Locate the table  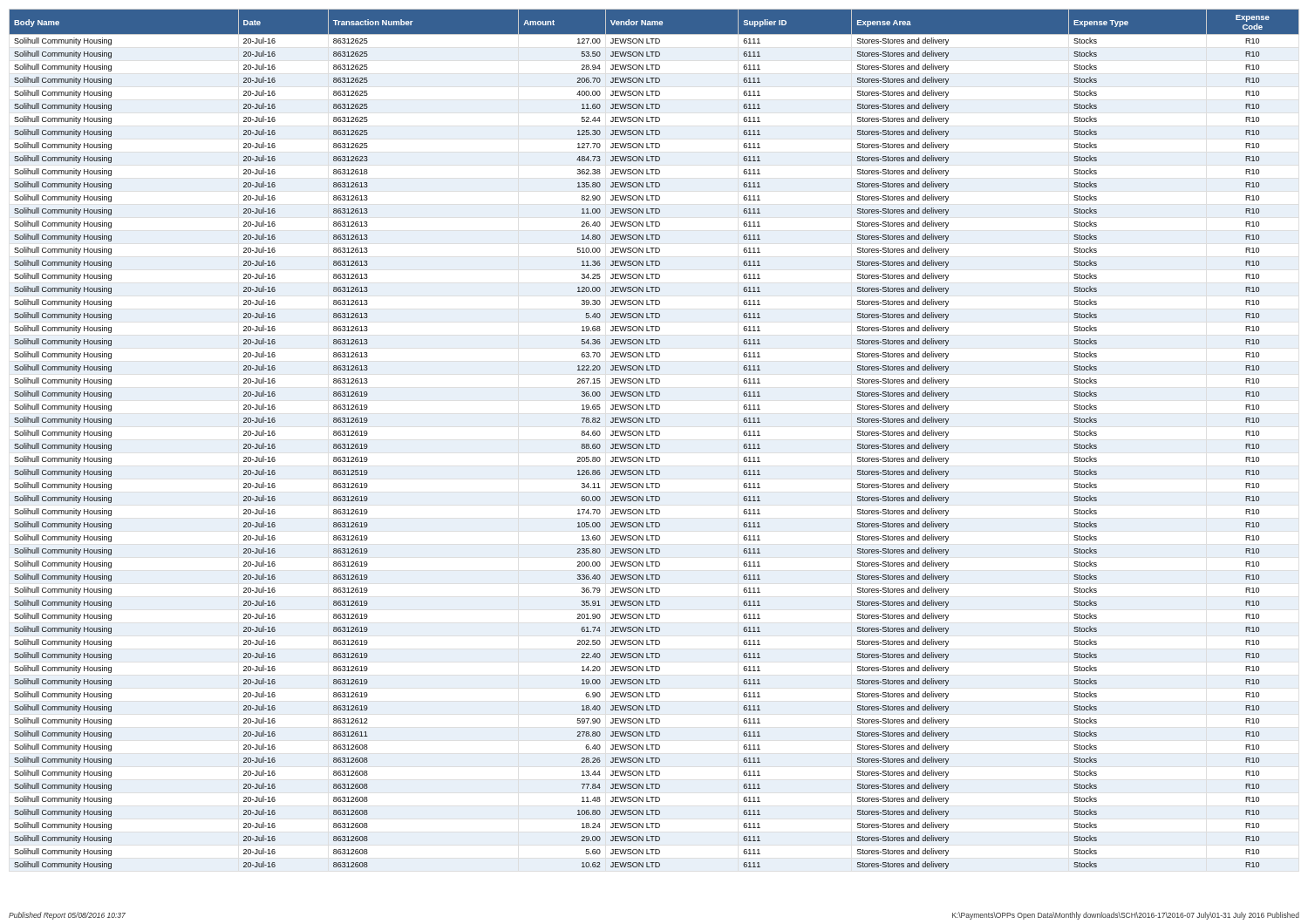(x=654, y=440)
